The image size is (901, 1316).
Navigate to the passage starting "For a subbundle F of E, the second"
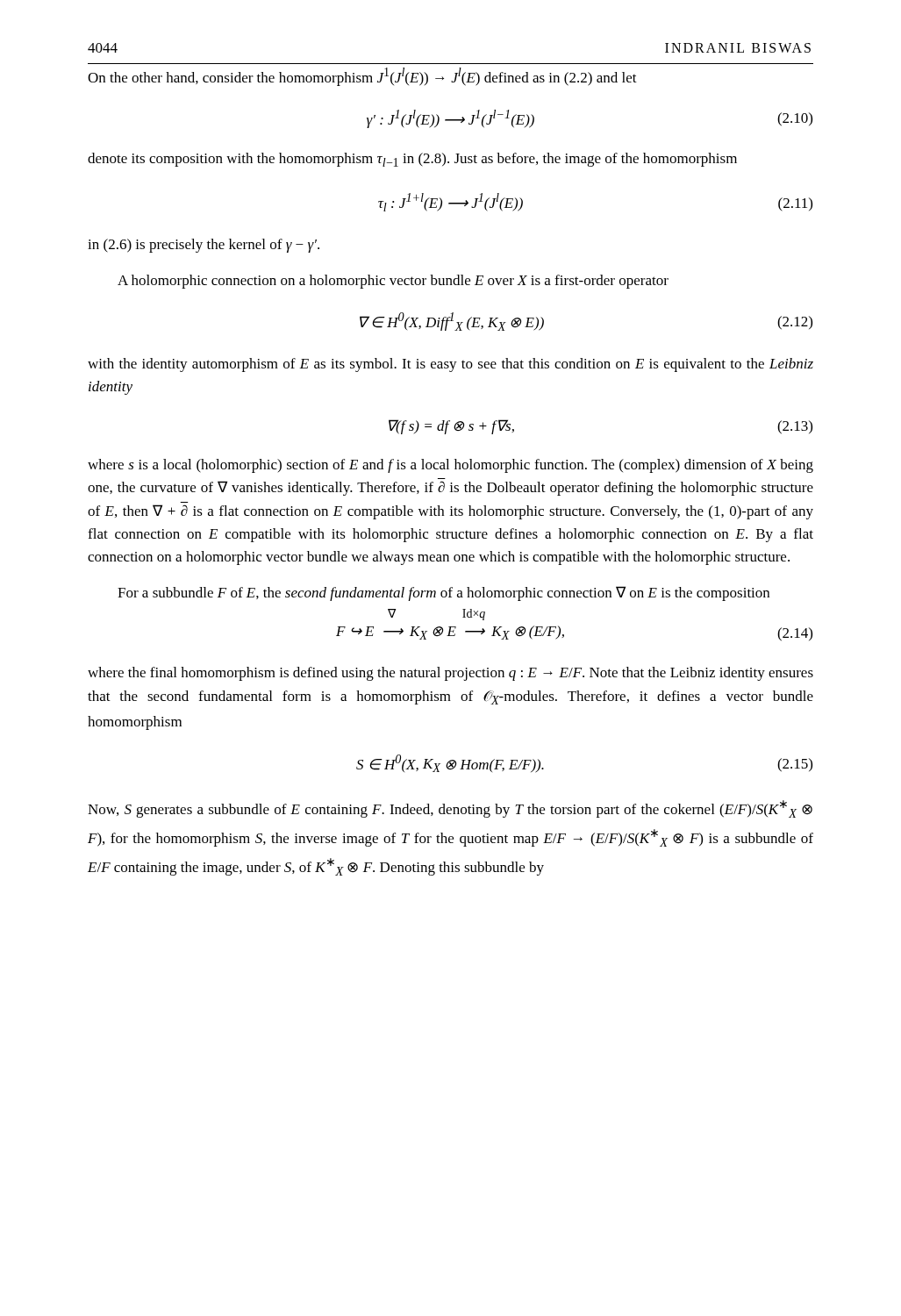(x=444, y=592)
